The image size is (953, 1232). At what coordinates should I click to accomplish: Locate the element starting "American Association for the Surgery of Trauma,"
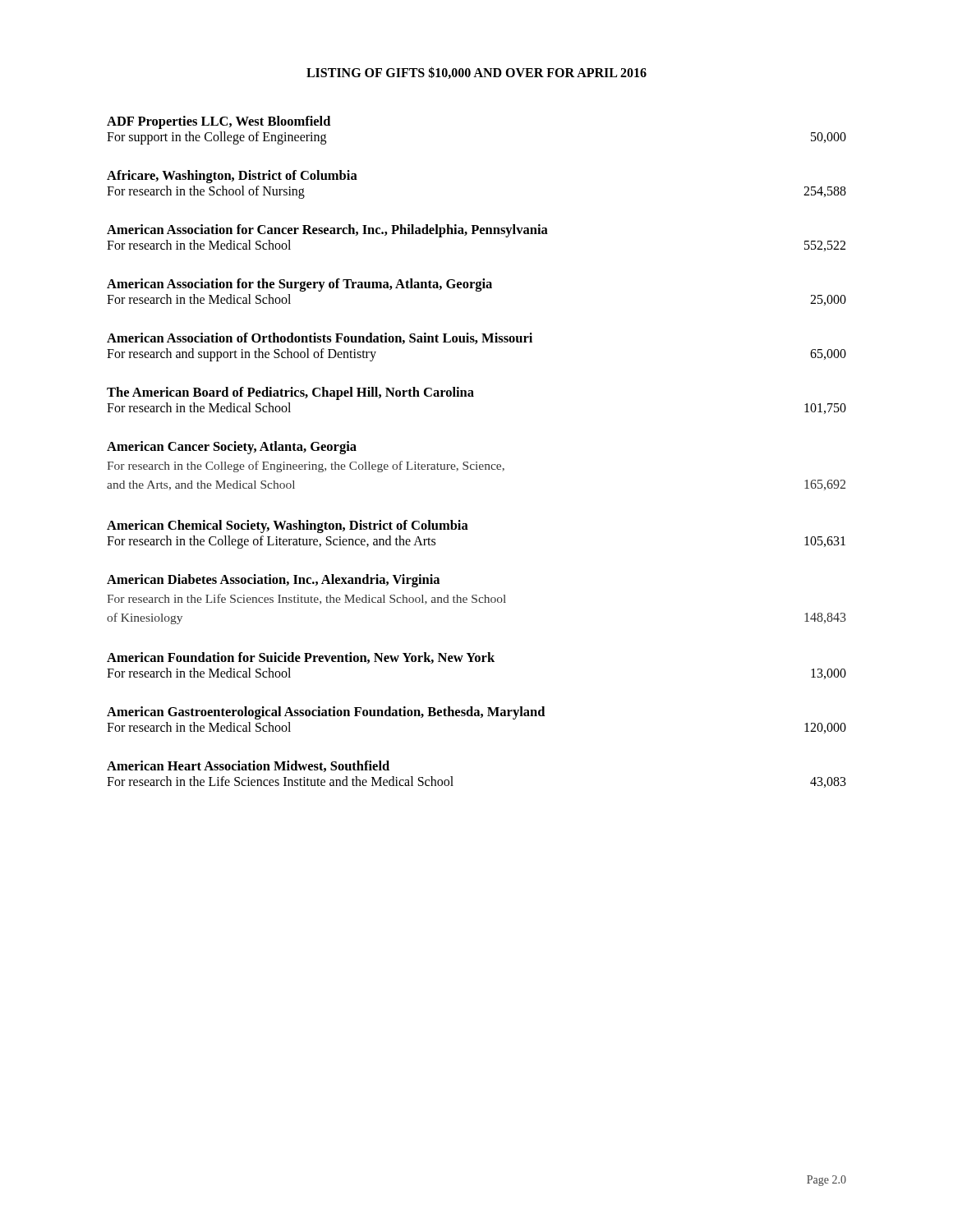click(x=476, y=292)
